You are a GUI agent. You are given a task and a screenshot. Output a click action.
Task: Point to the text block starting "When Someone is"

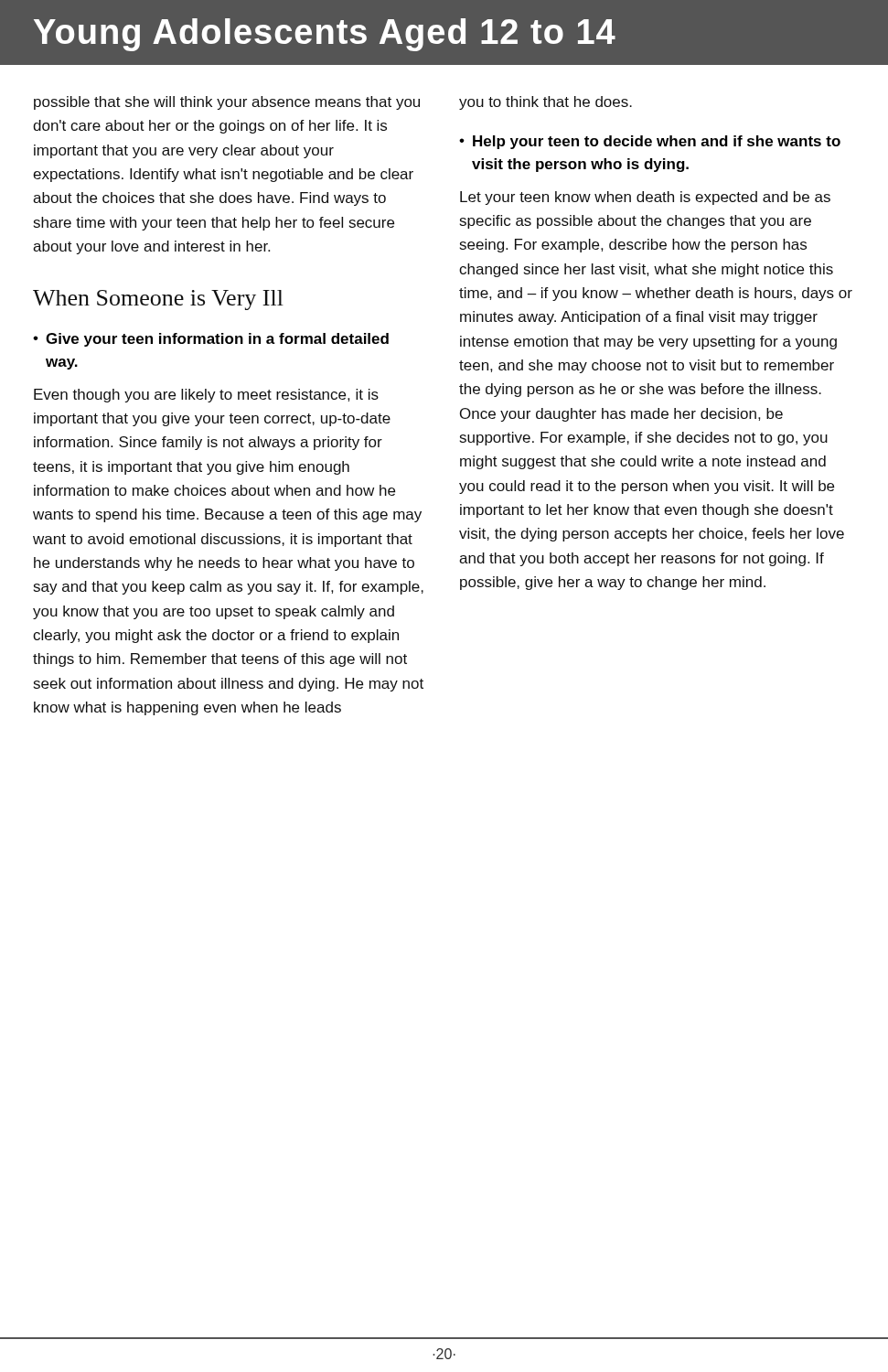158,298
